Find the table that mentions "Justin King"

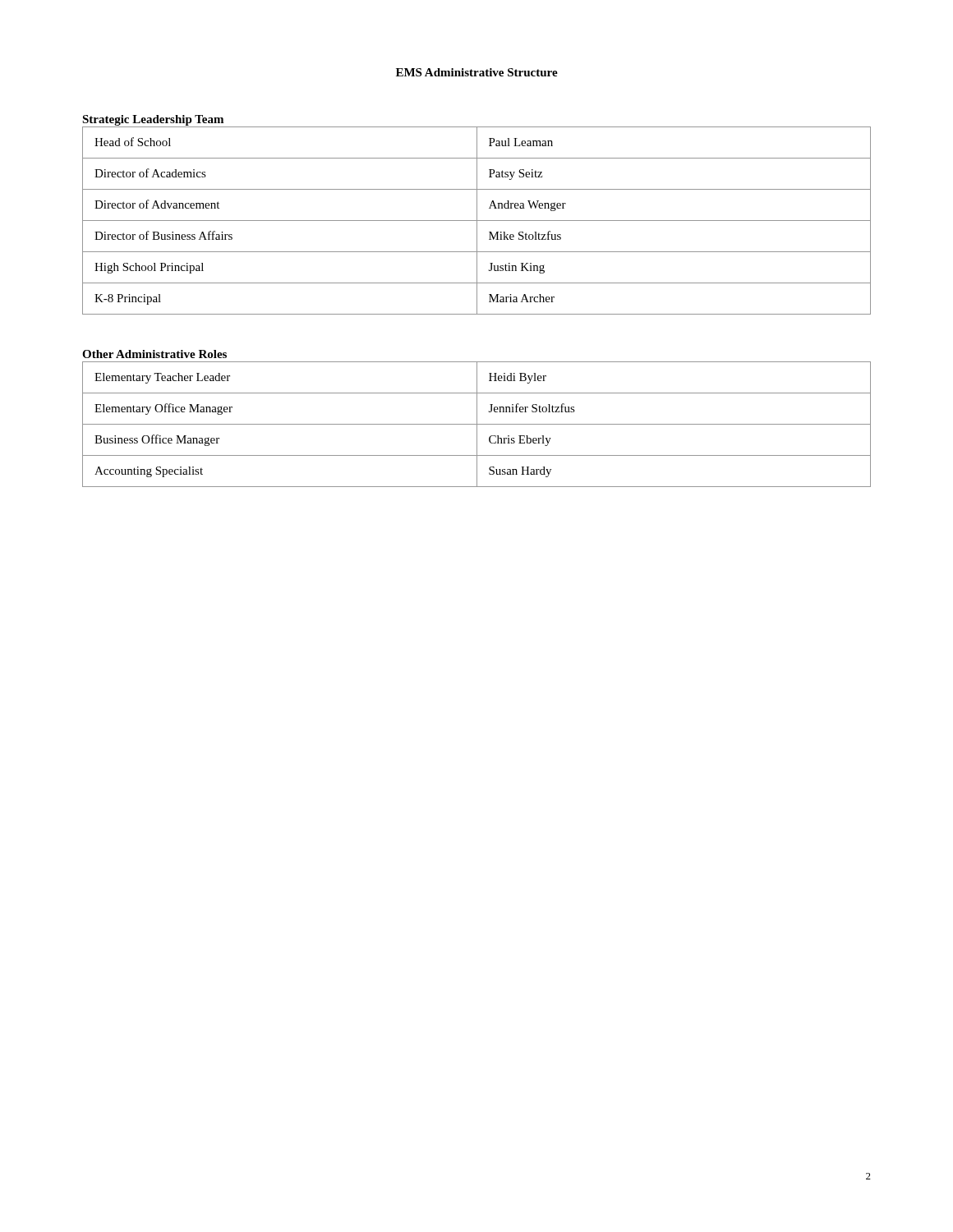(x=476, y=221)
